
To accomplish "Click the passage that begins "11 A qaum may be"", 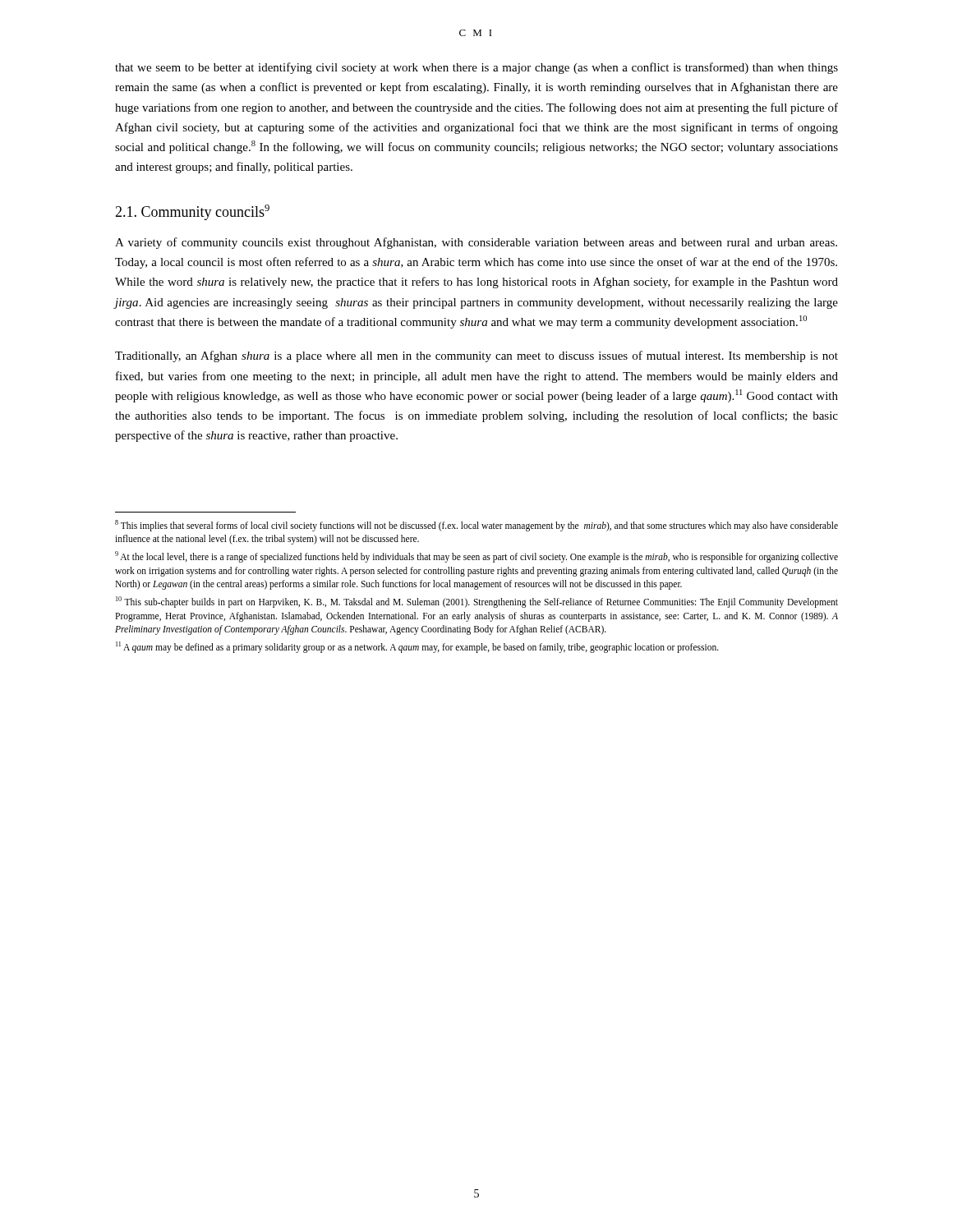I will [417, 647].
